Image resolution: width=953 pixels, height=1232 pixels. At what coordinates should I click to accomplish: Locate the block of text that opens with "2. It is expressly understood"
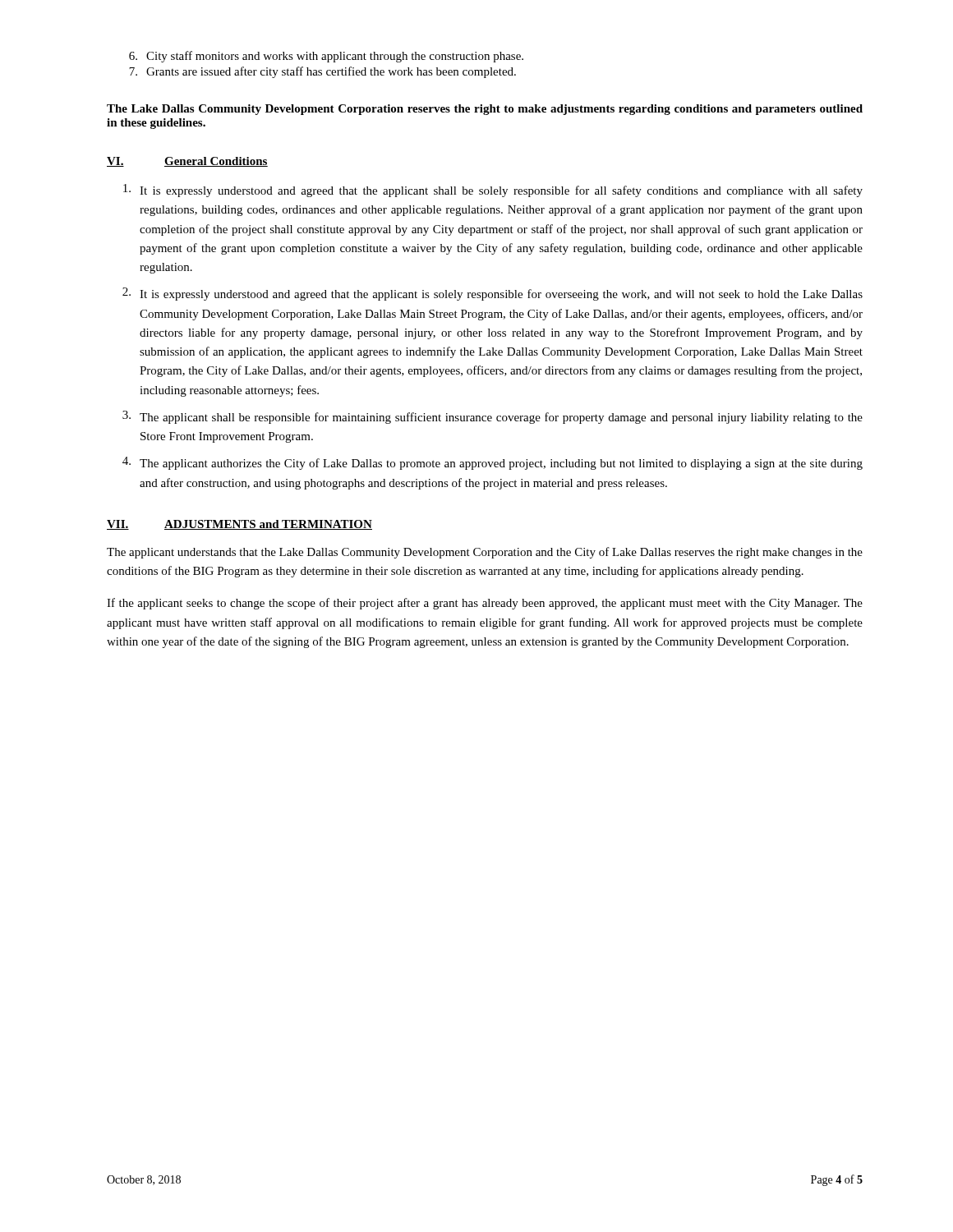click(x=485, y=342)
